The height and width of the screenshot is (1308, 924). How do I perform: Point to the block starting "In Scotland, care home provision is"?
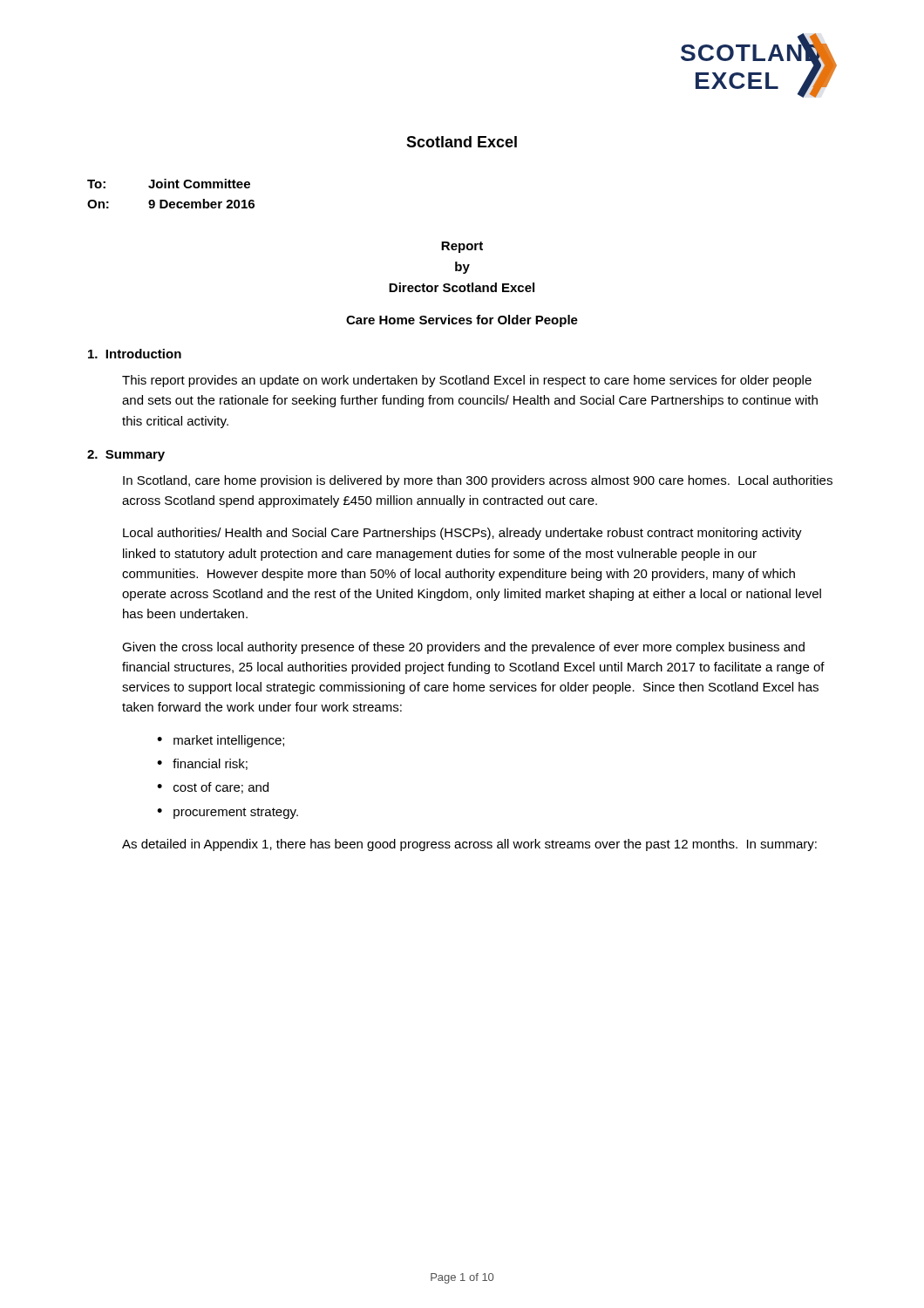pos(477,490)
